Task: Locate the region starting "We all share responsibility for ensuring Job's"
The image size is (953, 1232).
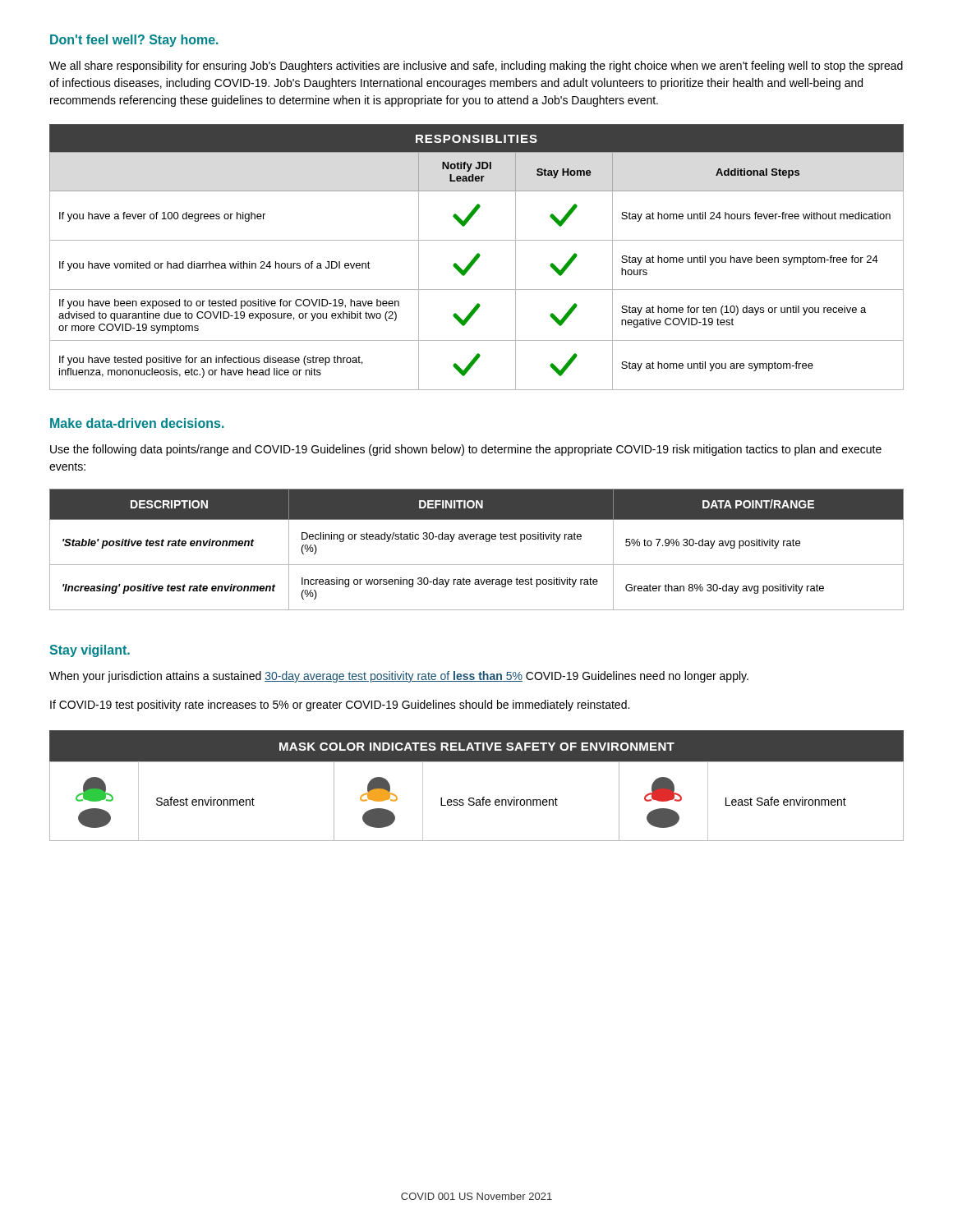Action: tap(476, 83)
